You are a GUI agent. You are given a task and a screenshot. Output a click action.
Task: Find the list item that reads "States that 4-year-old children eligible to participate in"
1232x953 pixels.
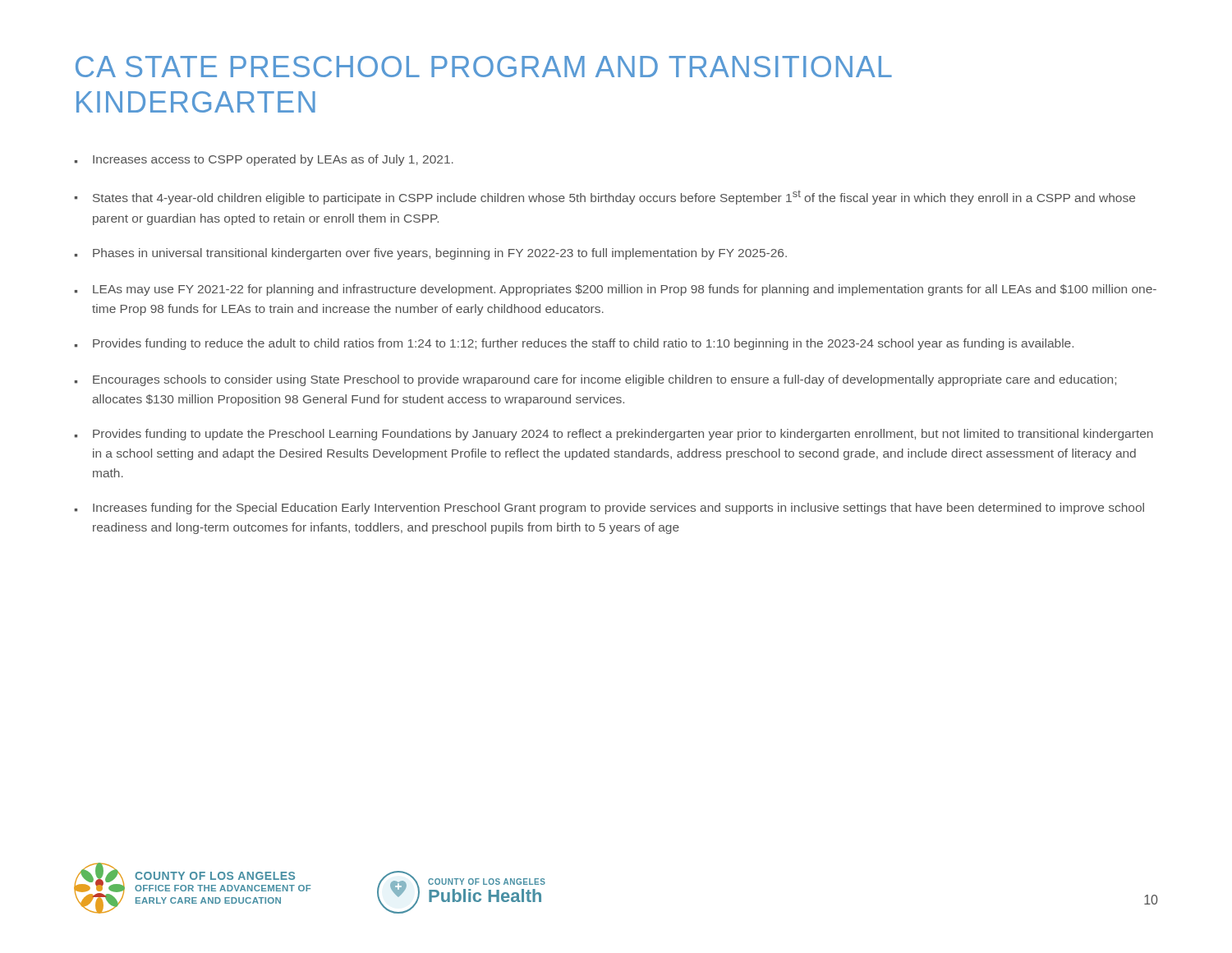click(616, 207)
